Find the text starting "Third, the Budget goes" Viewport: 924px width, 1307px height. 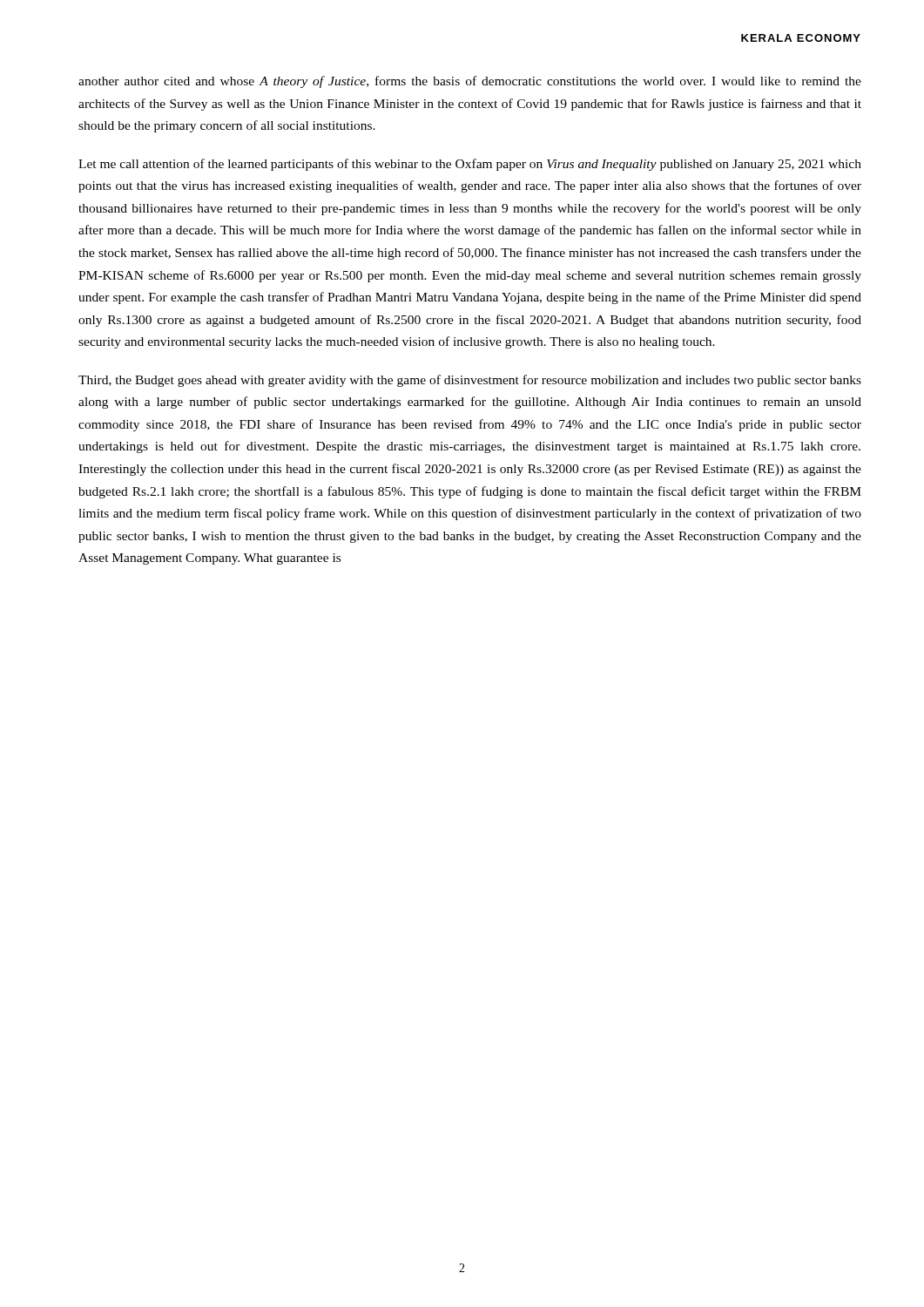coord(470,468)
